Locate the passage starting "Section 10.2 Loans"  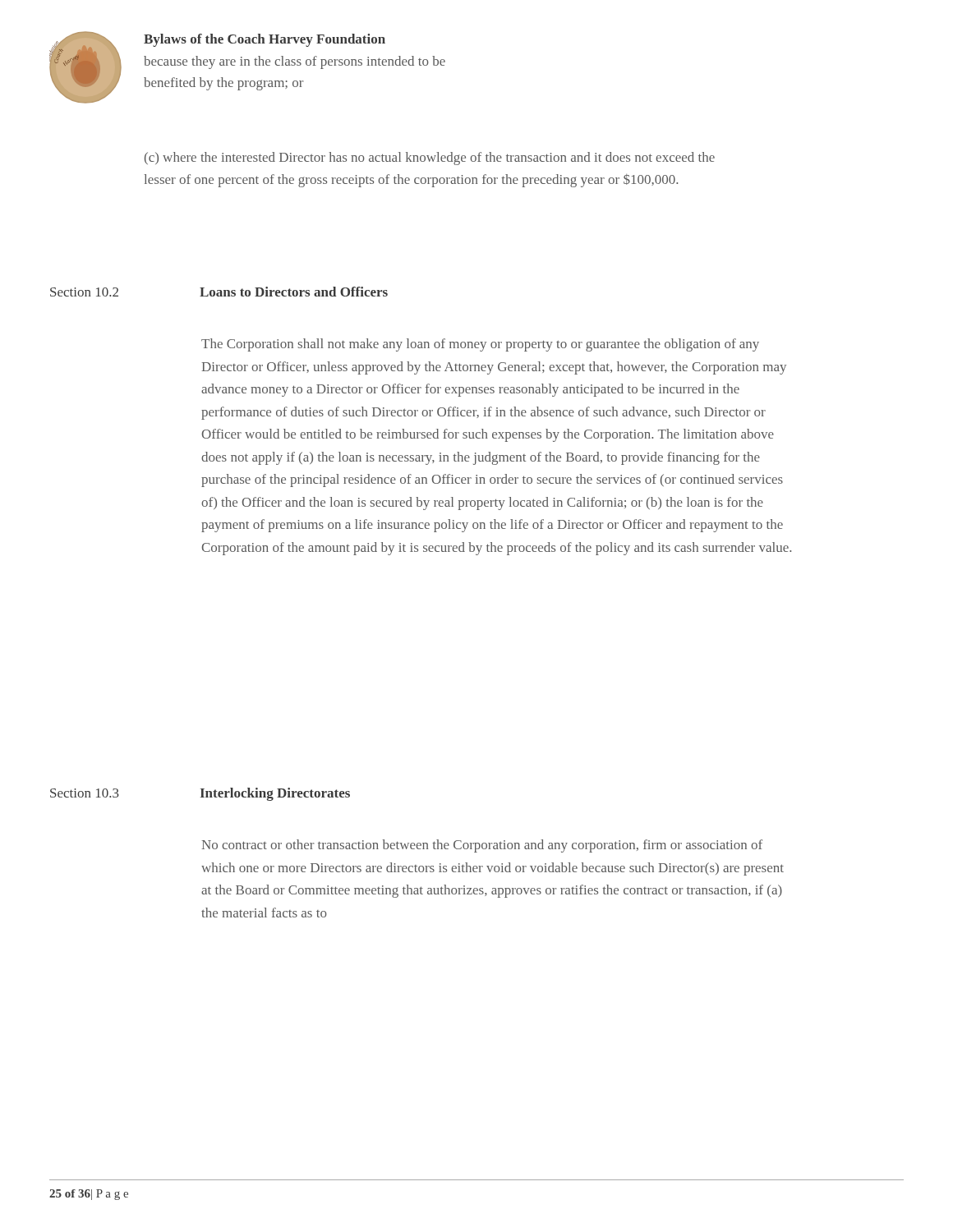tap(219, 292)
